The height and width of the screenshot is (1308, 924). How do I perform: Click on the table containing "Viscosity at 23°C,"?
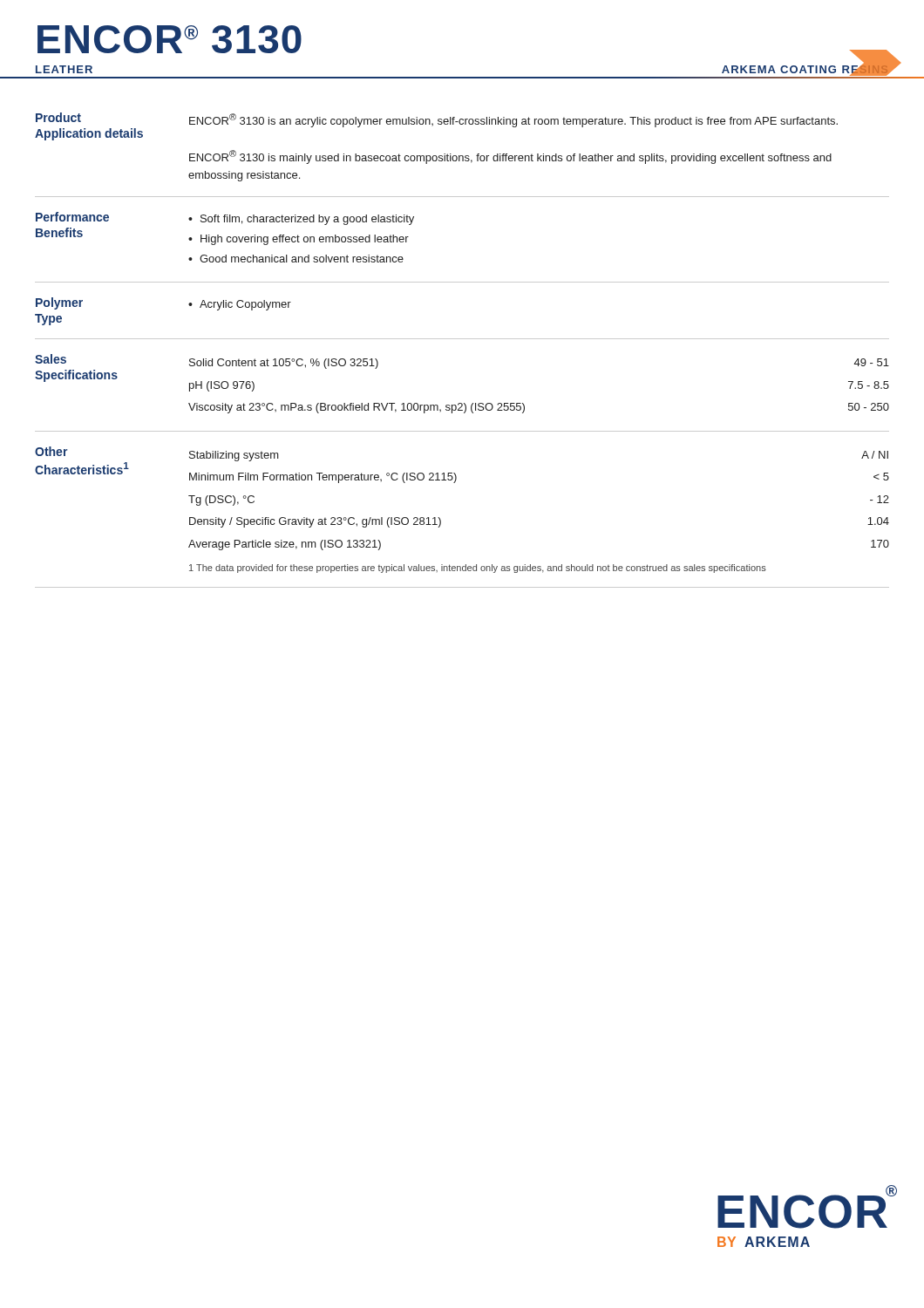click(x=539, y=385)
